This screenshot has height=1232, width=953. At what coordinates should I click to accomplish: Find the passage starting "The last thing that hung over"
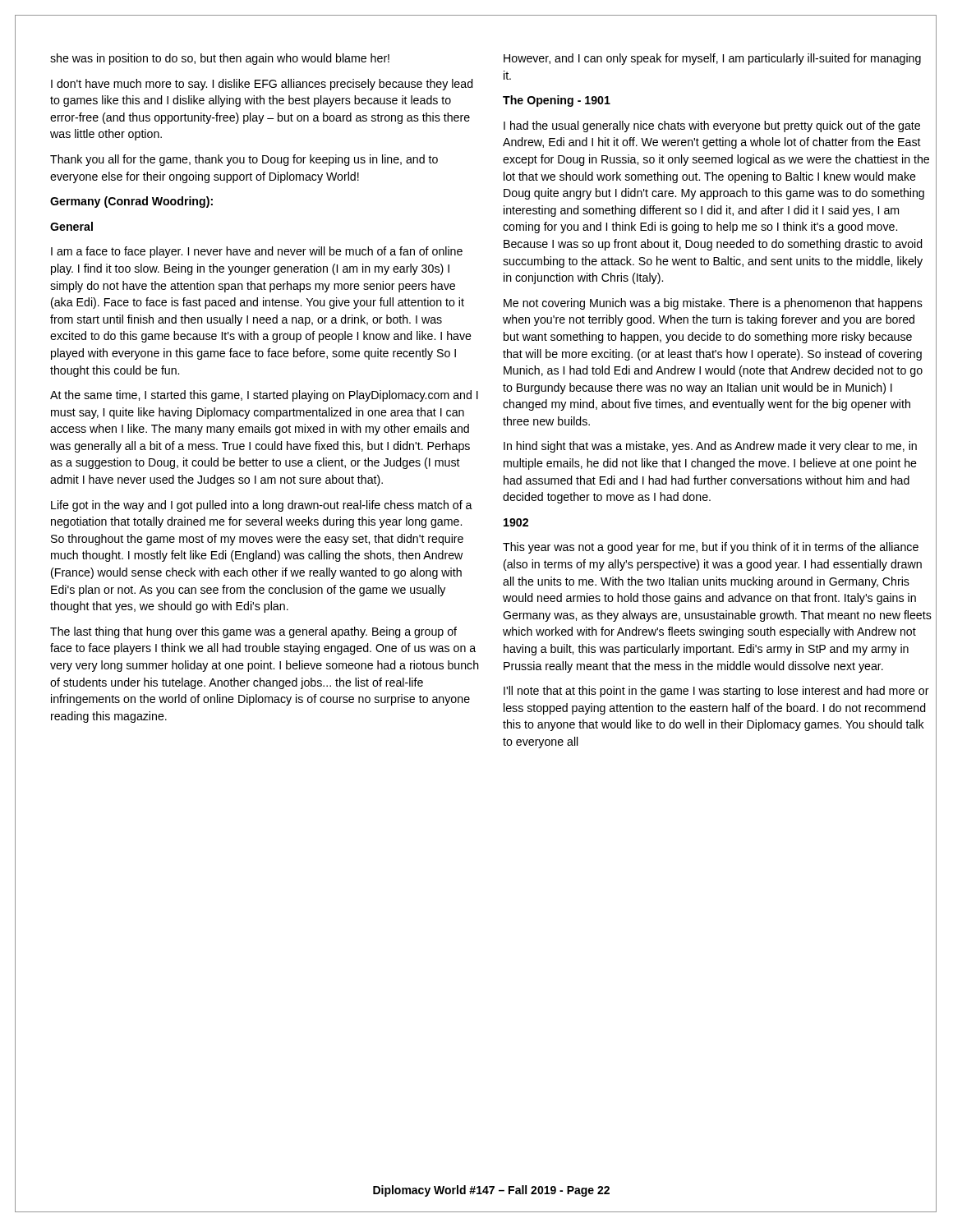[265, 674]
